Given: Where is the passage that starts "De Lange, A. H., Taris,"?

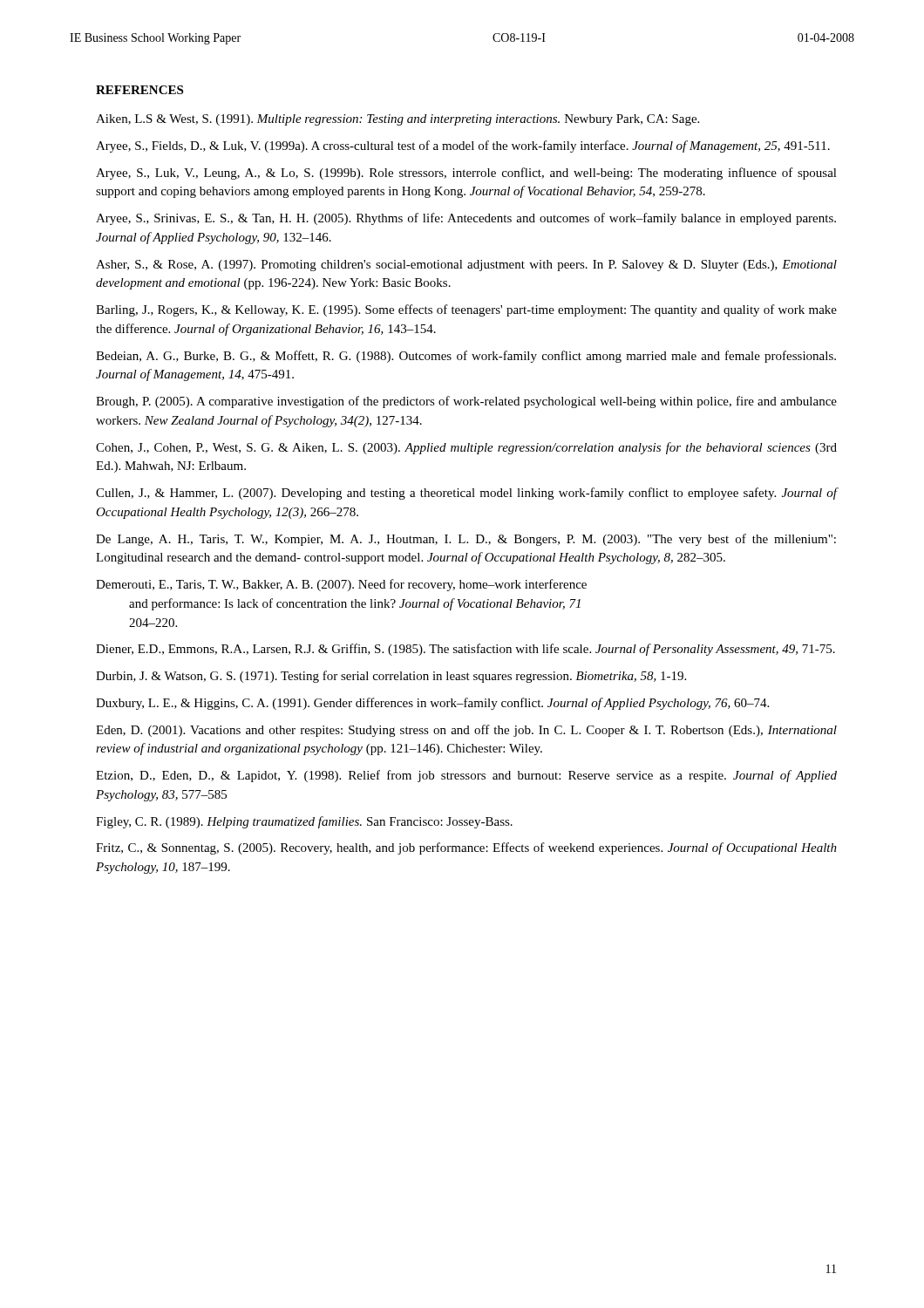Looking at the screenshot, I should [466, 549].
